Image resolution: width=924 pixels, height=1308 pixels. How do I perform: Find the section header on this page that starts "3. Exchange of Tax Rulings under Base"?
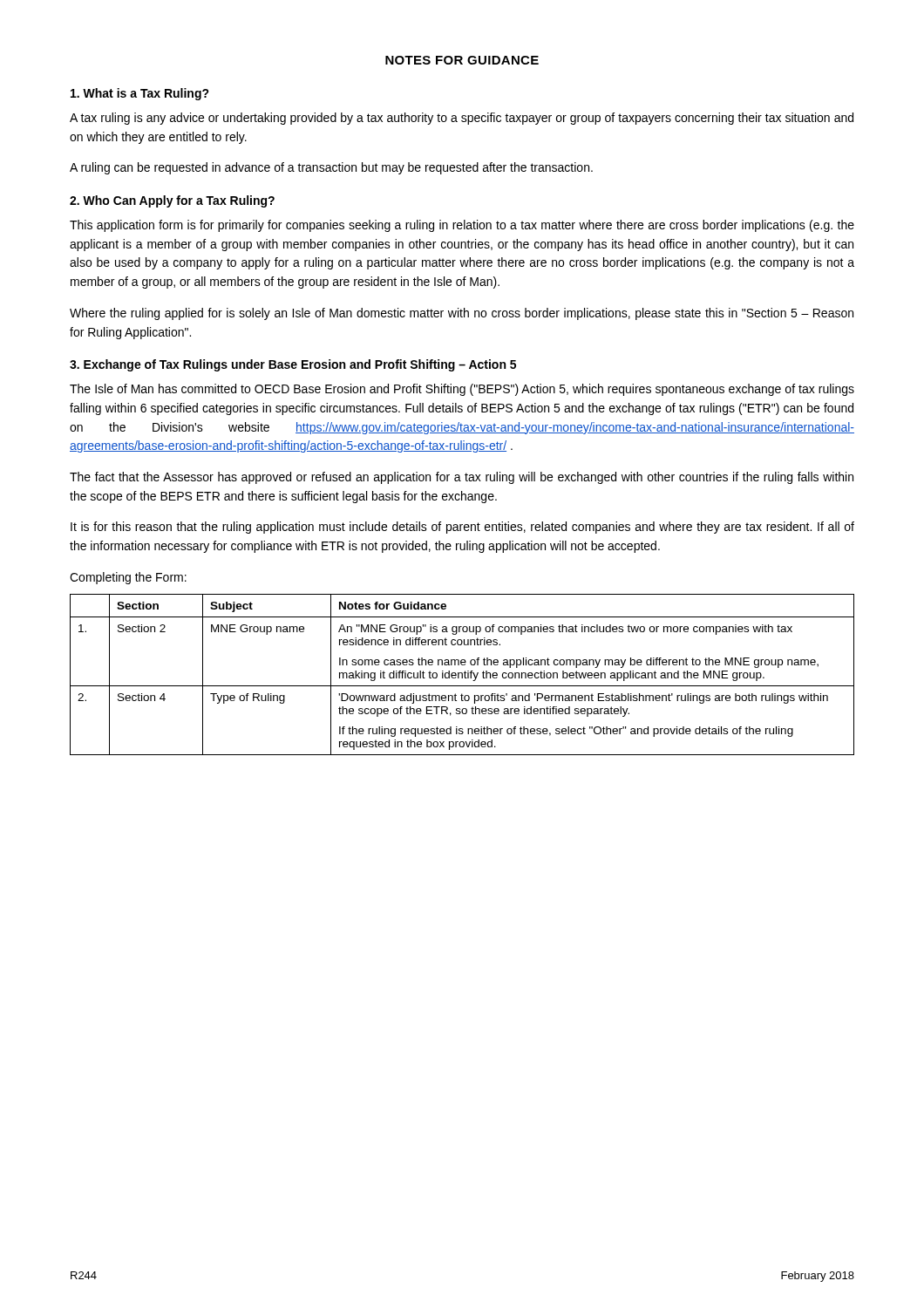click(x=293, y=365)
